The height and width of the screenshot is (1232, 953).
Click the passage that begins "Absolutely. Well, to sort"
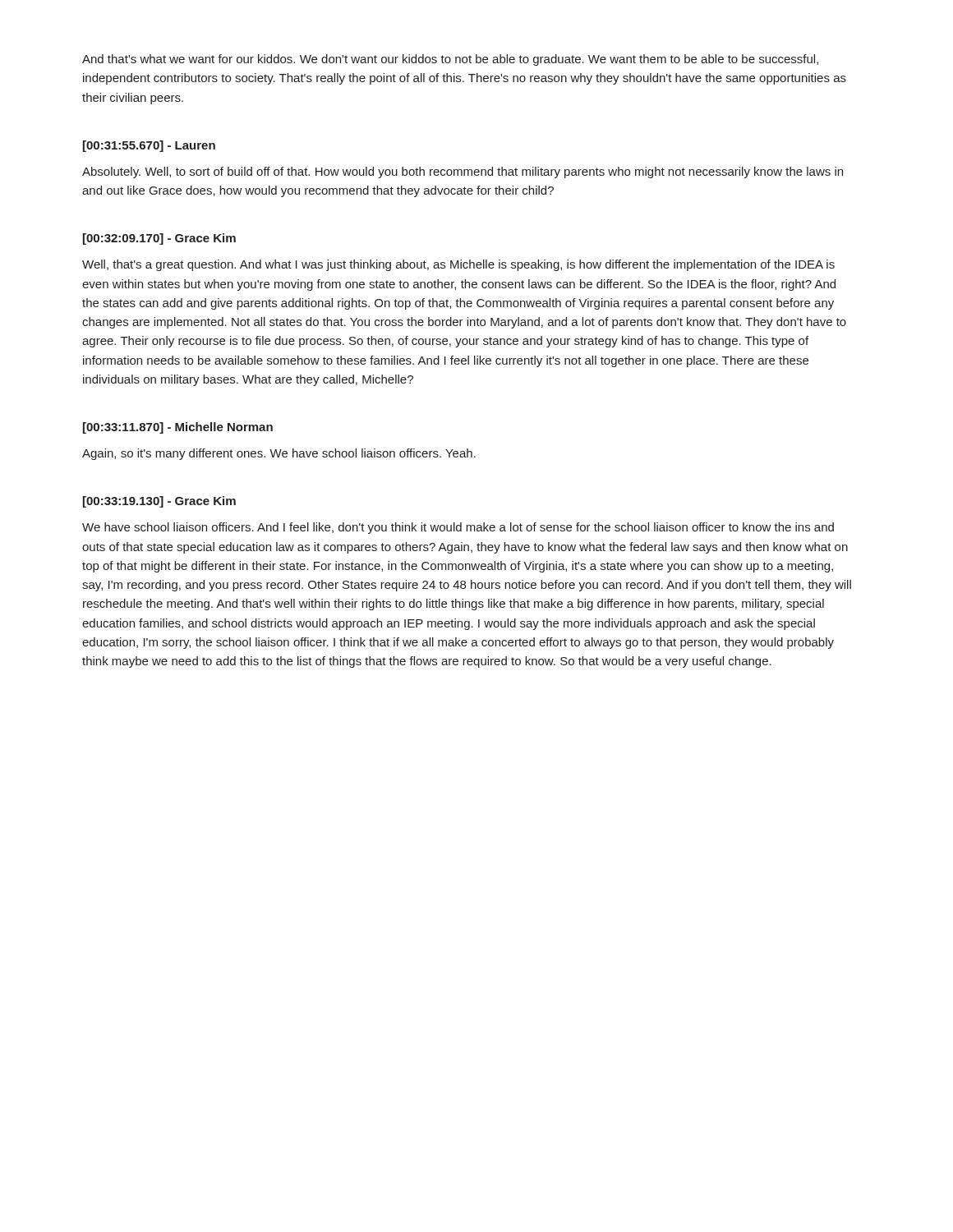coord(463,181)
